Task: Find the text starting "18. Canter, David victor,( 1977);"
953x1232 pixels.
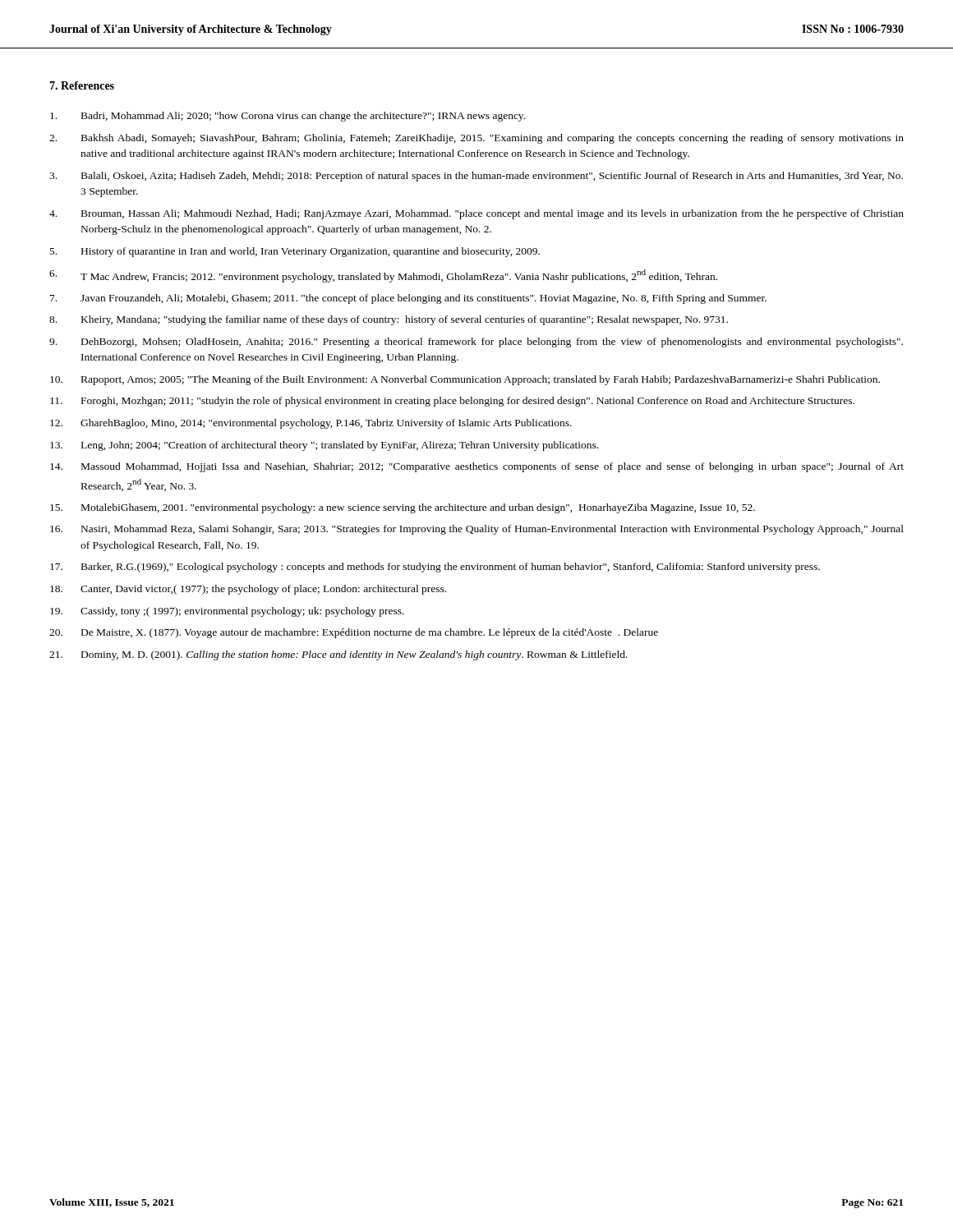Action: pyautogui.click(x=248, y=590)
